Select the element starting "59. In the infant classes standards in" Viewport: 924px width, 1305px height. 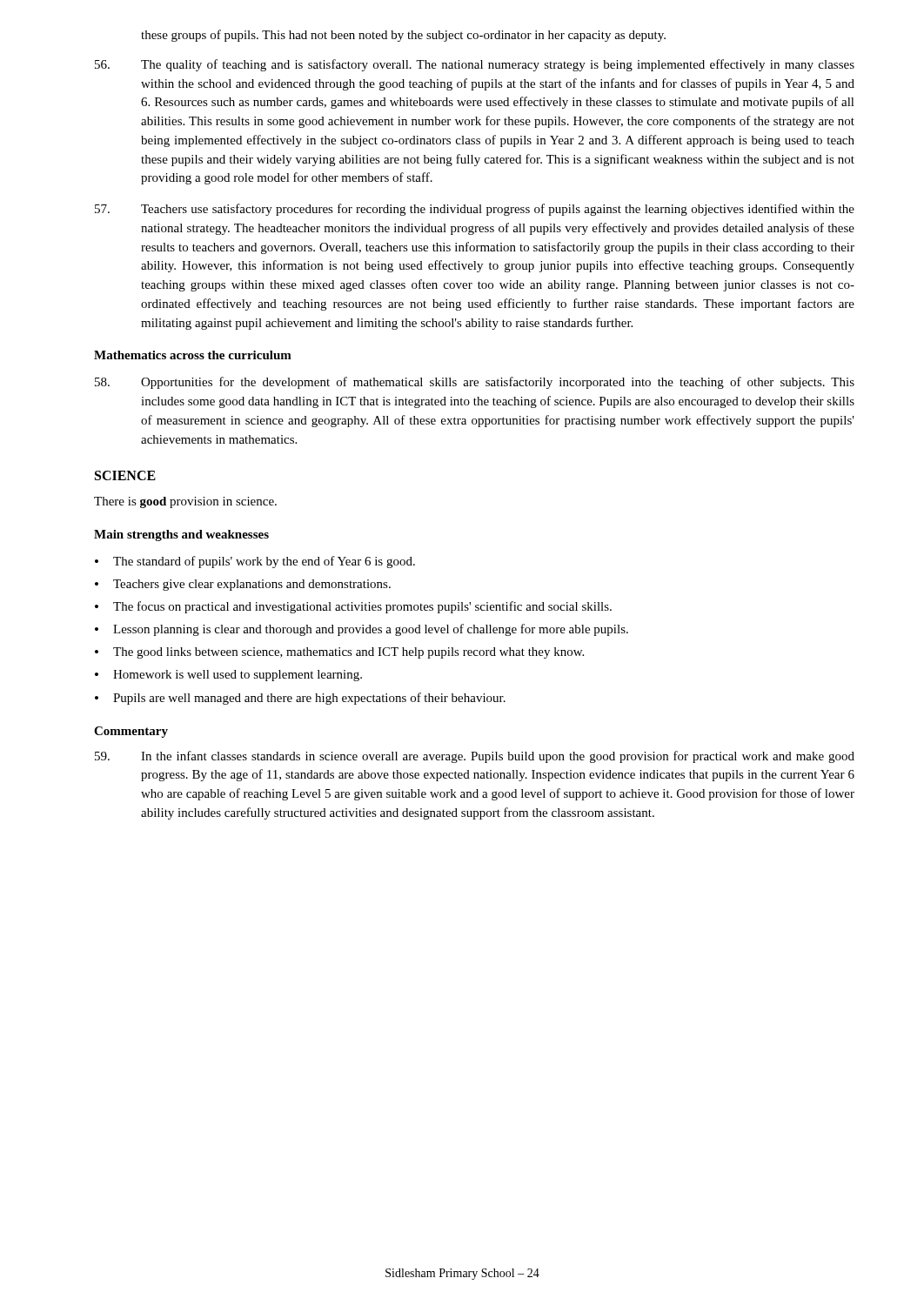[474, 785]
